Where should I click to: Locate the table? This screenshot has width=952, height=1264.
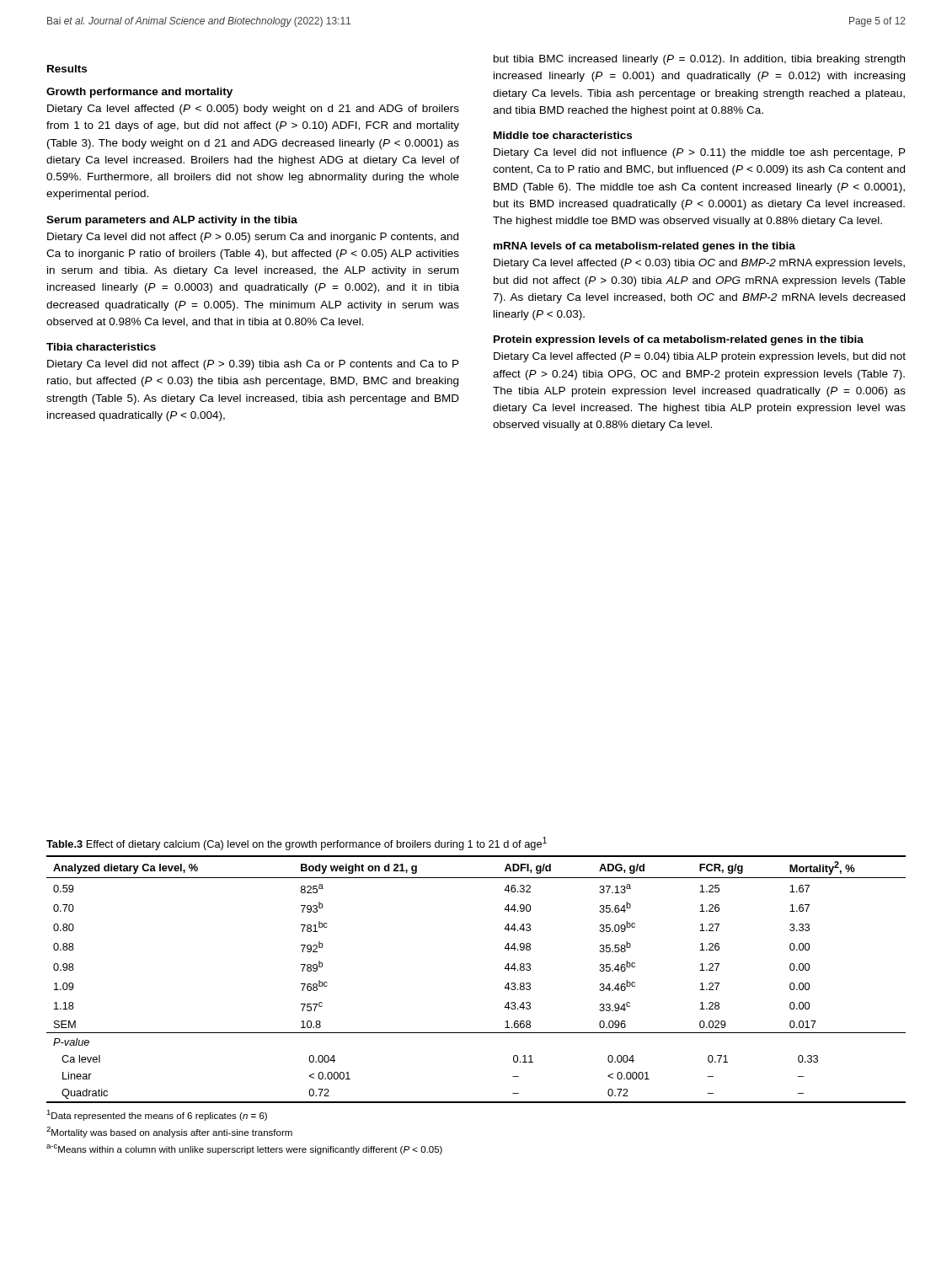pos(476,979)
